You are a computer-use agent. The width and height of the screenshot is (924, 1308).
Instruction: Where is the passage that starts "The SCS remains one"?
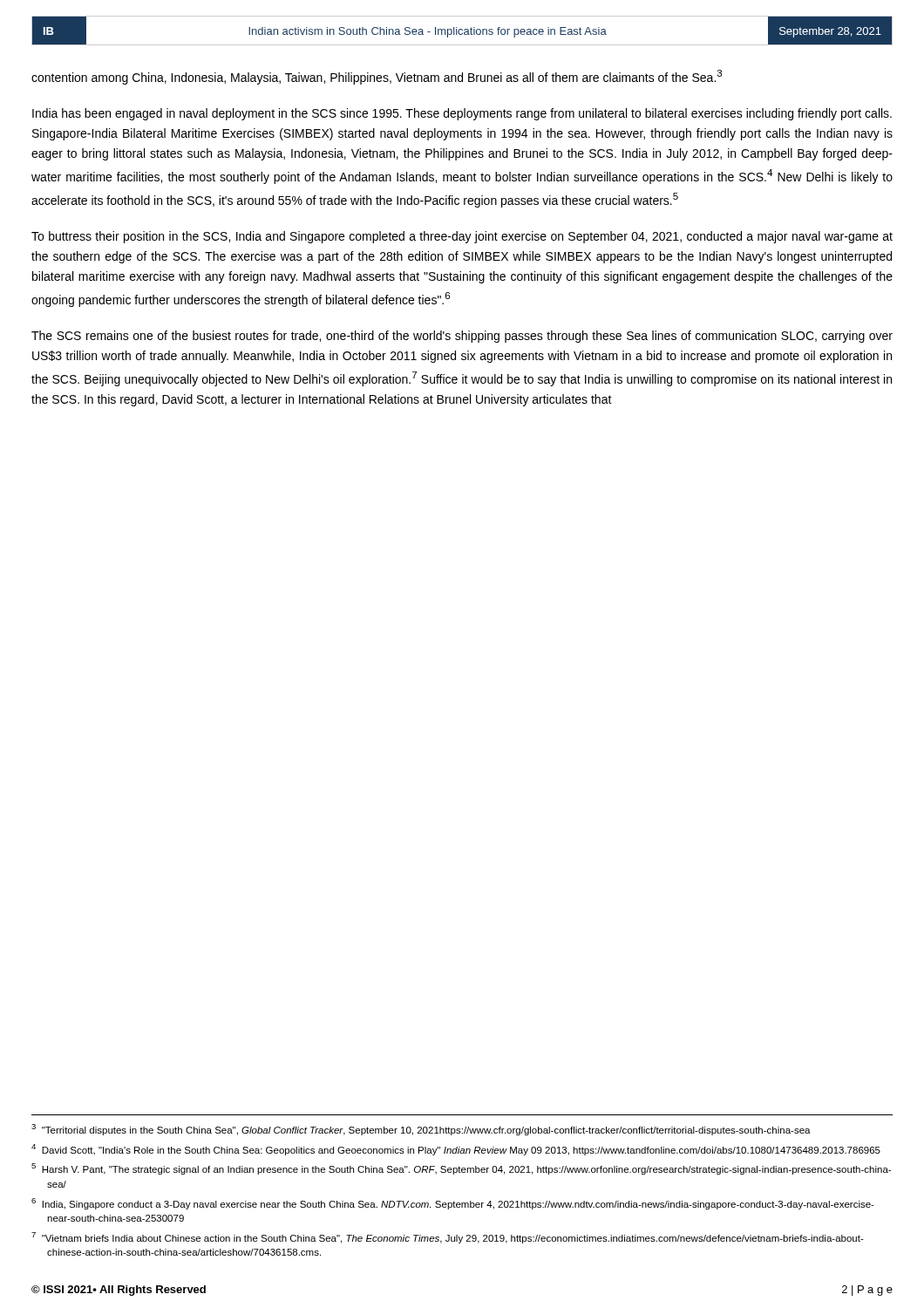tap(462, 367)
